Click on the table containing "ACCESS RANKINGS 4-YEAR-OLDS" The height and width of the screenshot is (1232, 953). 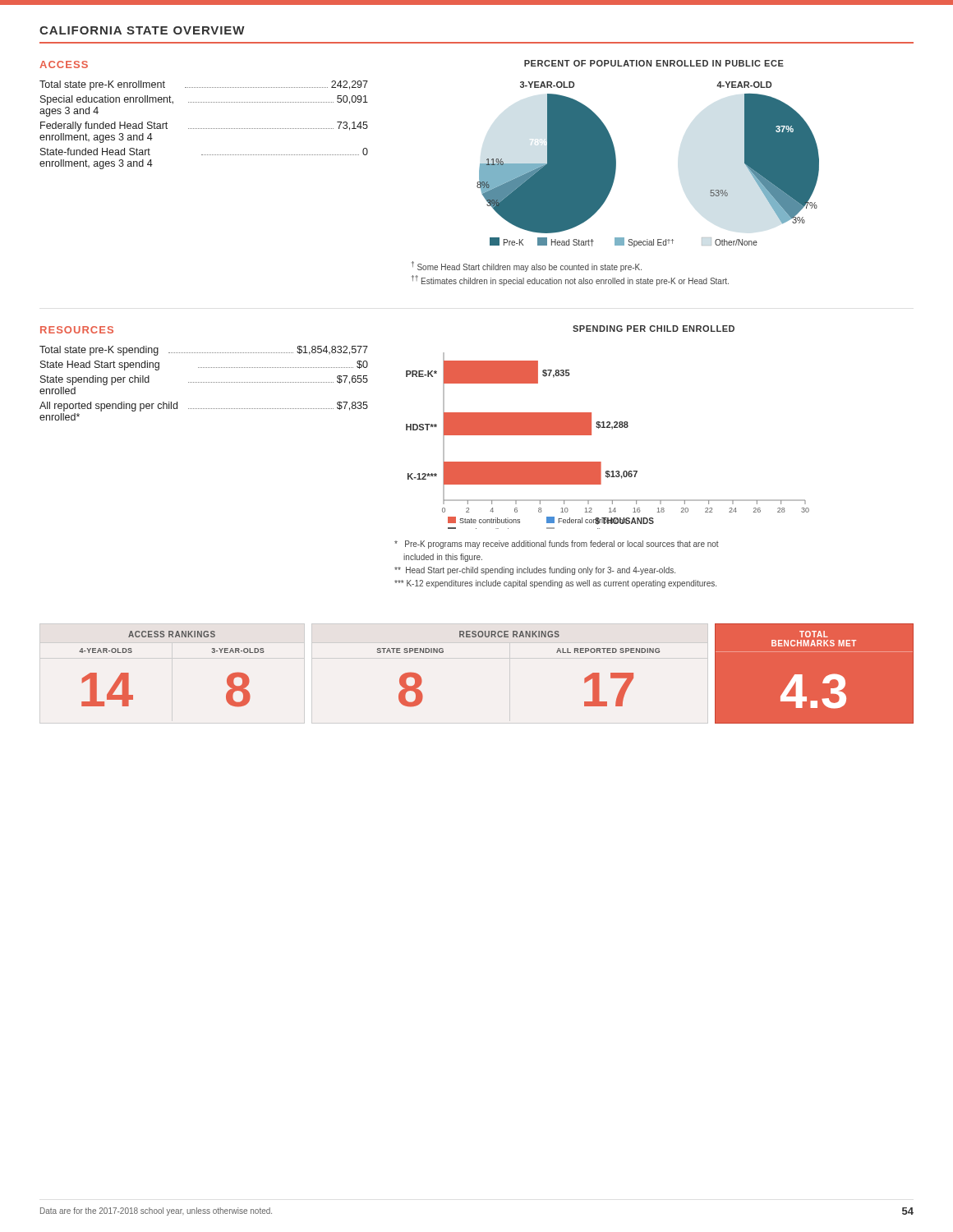pyautogui.click(x=172, y=673)
